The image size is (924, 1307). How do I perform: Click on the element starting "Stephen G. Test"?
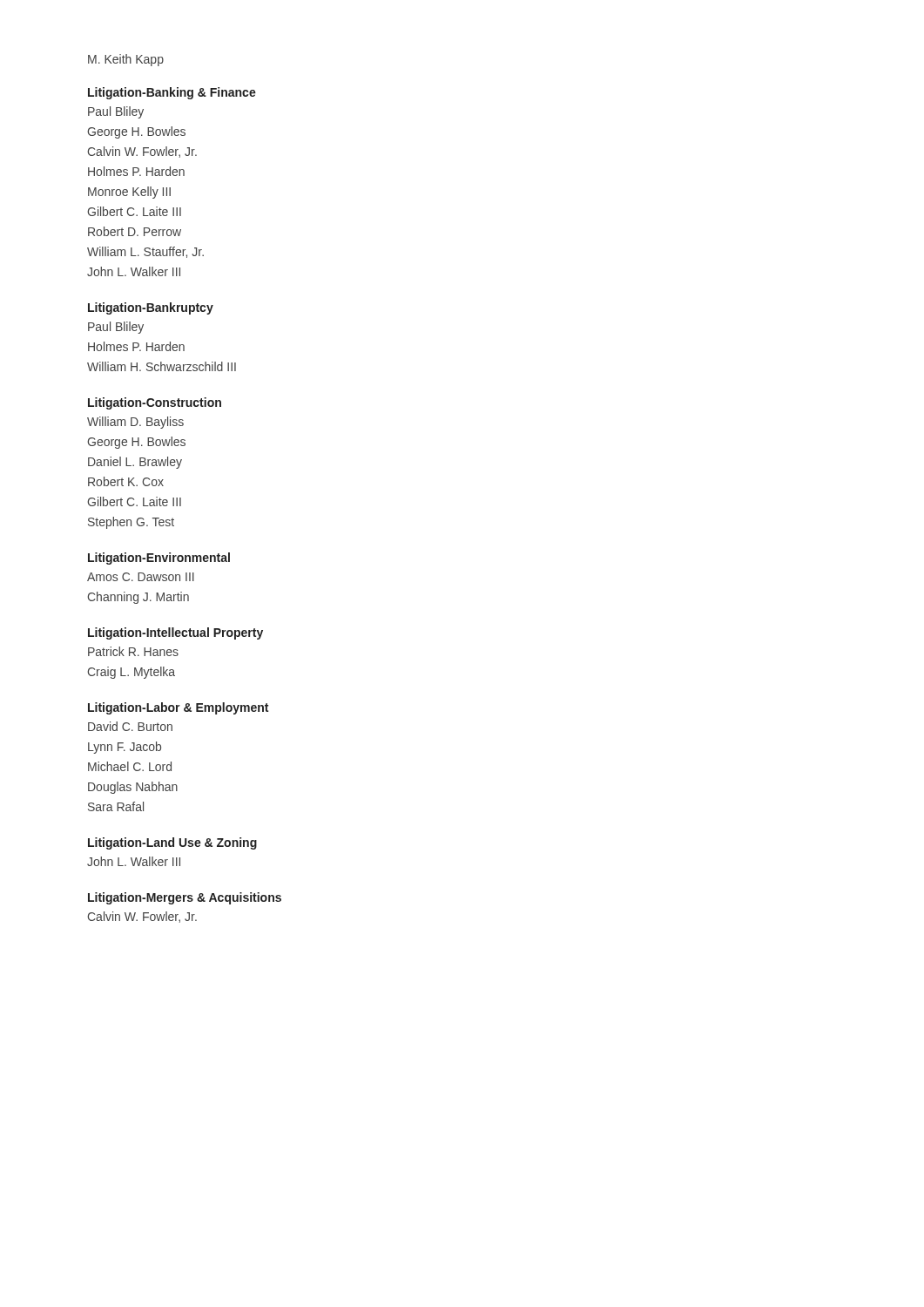(131, 522)
